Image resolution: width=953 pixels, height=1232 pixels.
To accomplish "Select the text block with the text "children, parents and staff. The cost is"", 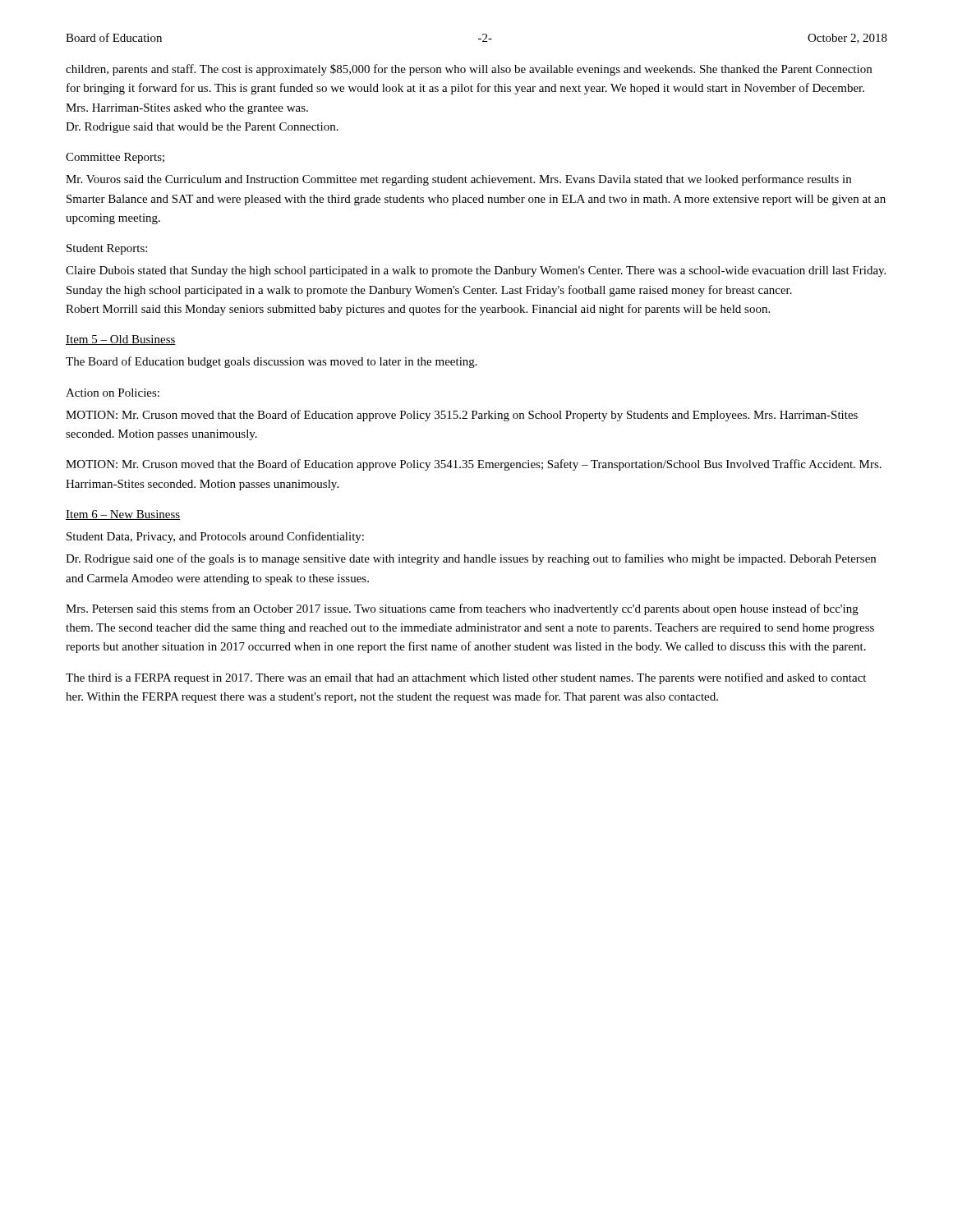I will point(469,98).
